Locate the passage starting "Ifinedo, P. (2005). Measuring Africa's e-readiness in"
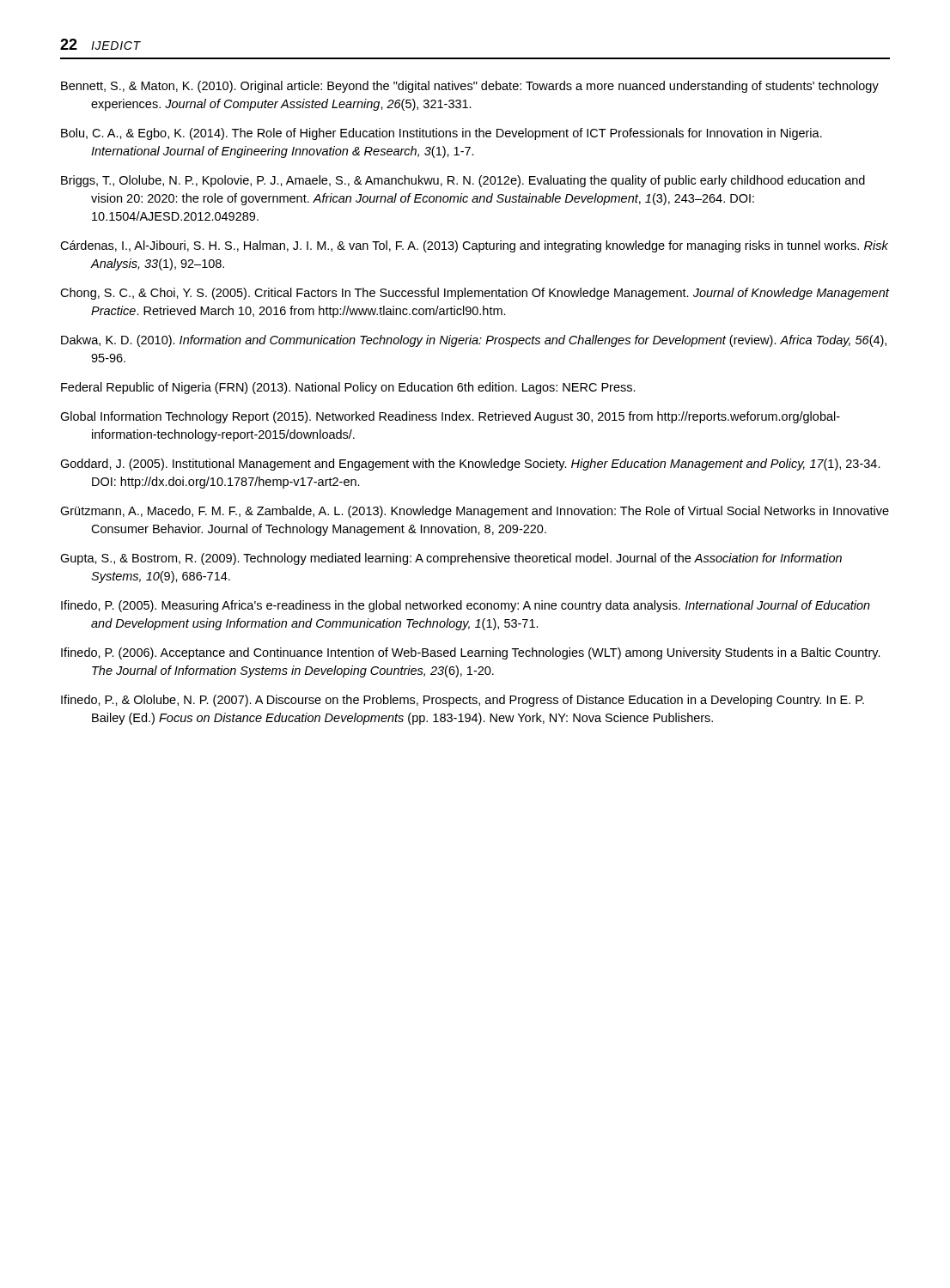The height and width of the screenshot is (1288, 950). (465, 615)
